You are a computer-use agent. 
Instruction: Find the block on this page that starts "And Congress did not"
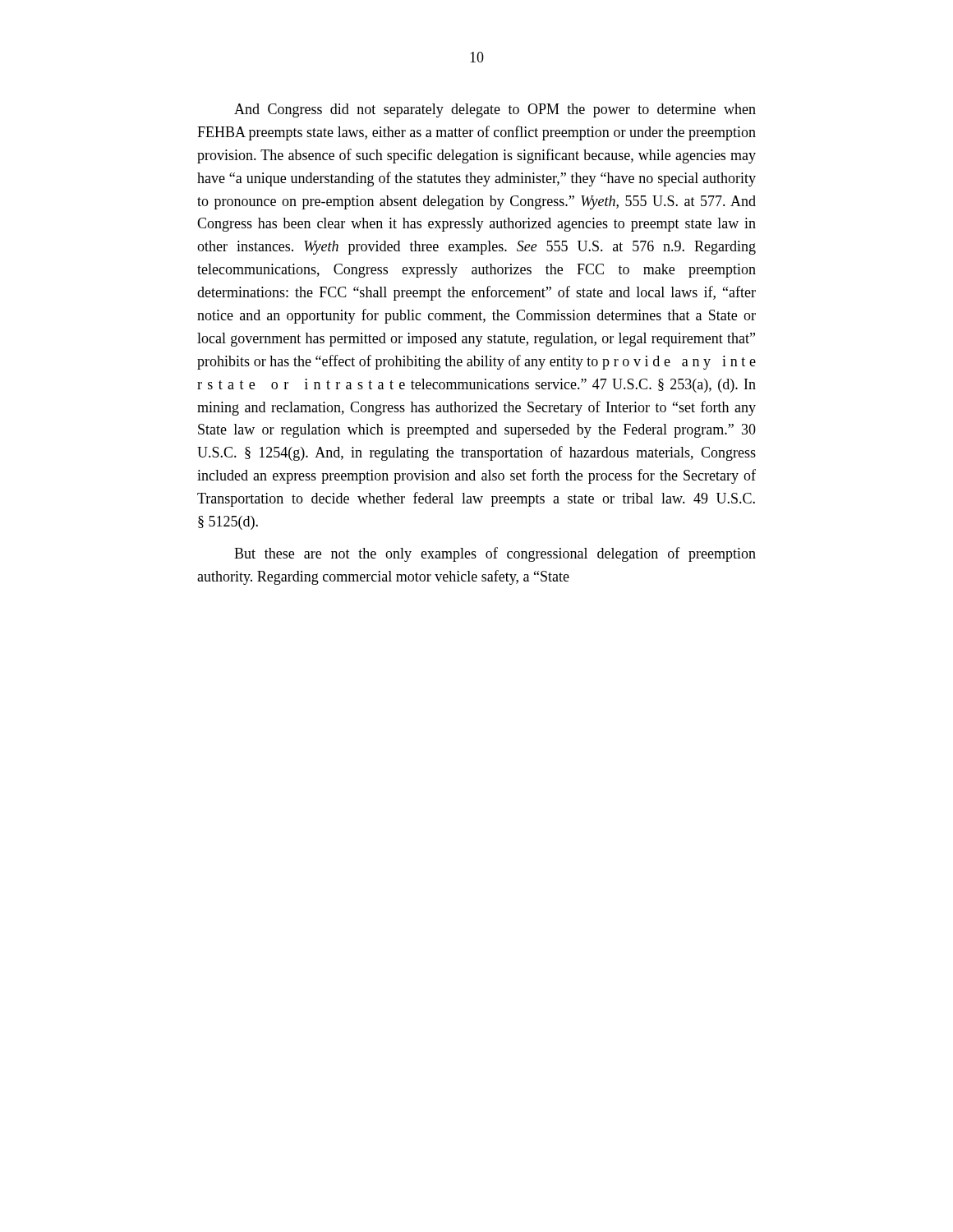476,315
